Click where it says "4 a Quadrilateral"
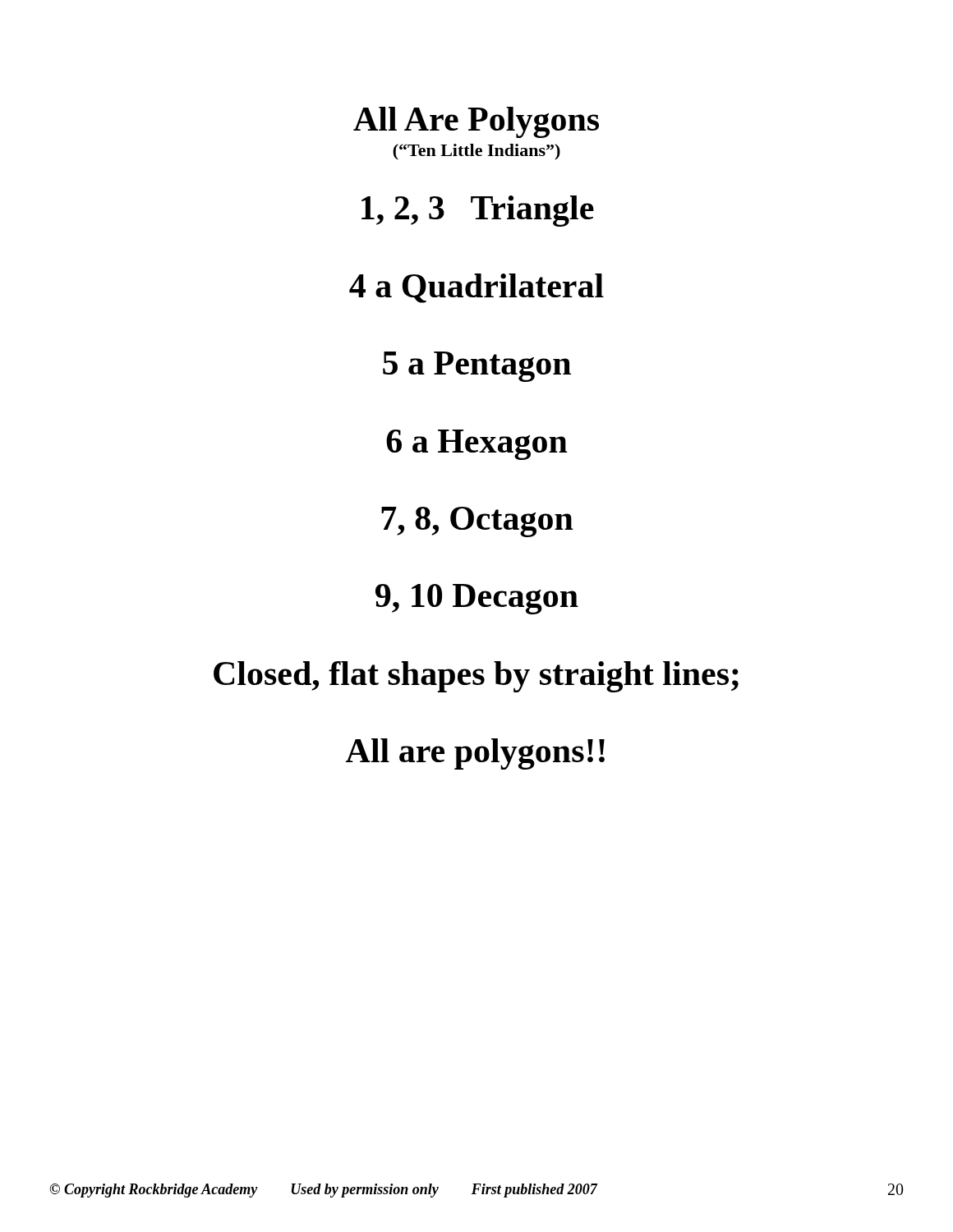Screen dimensions: 1232x953 [476, 286]
